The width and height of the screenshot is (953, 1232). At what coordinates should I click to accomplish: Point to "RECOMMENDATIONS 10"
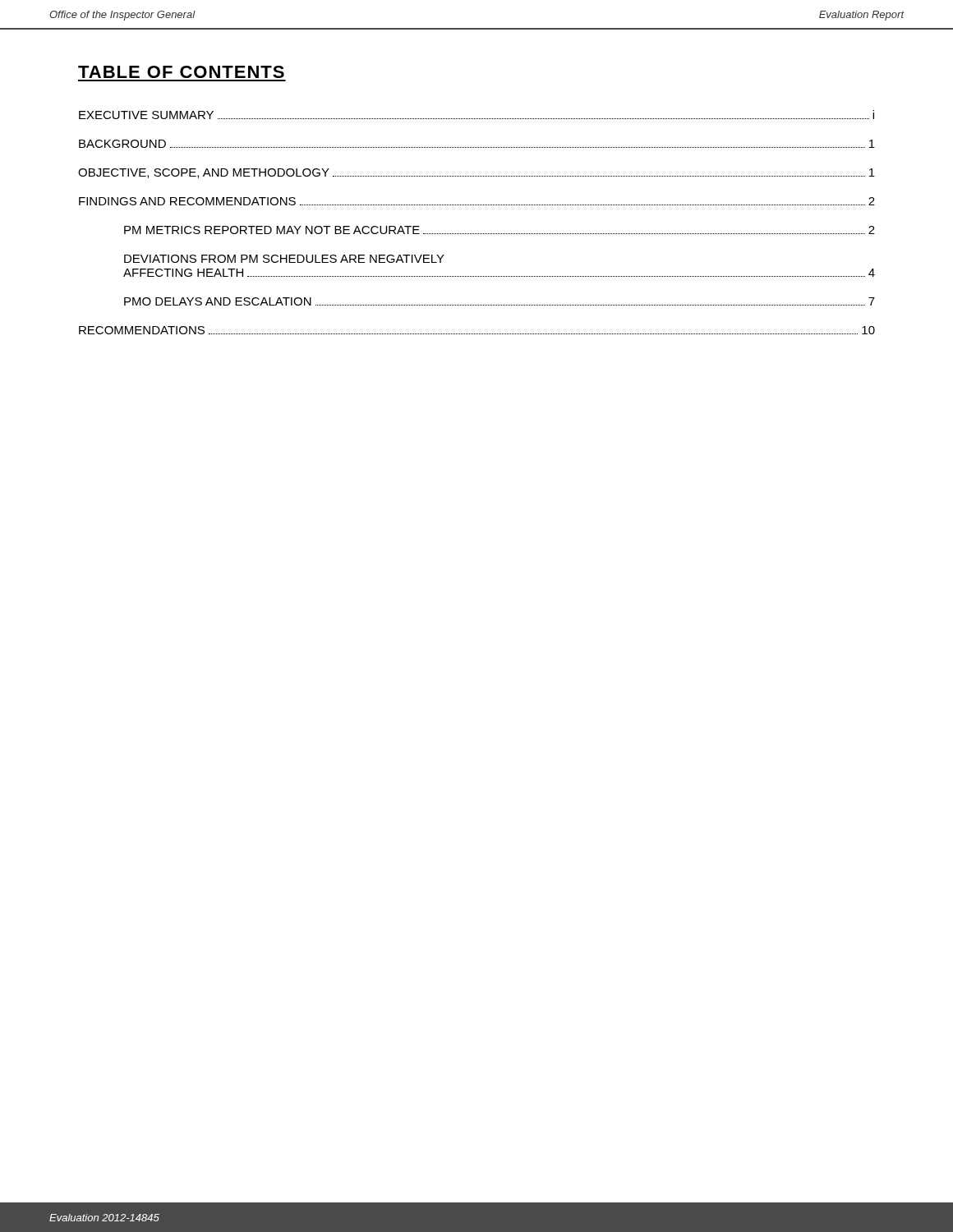click(476, 330)
